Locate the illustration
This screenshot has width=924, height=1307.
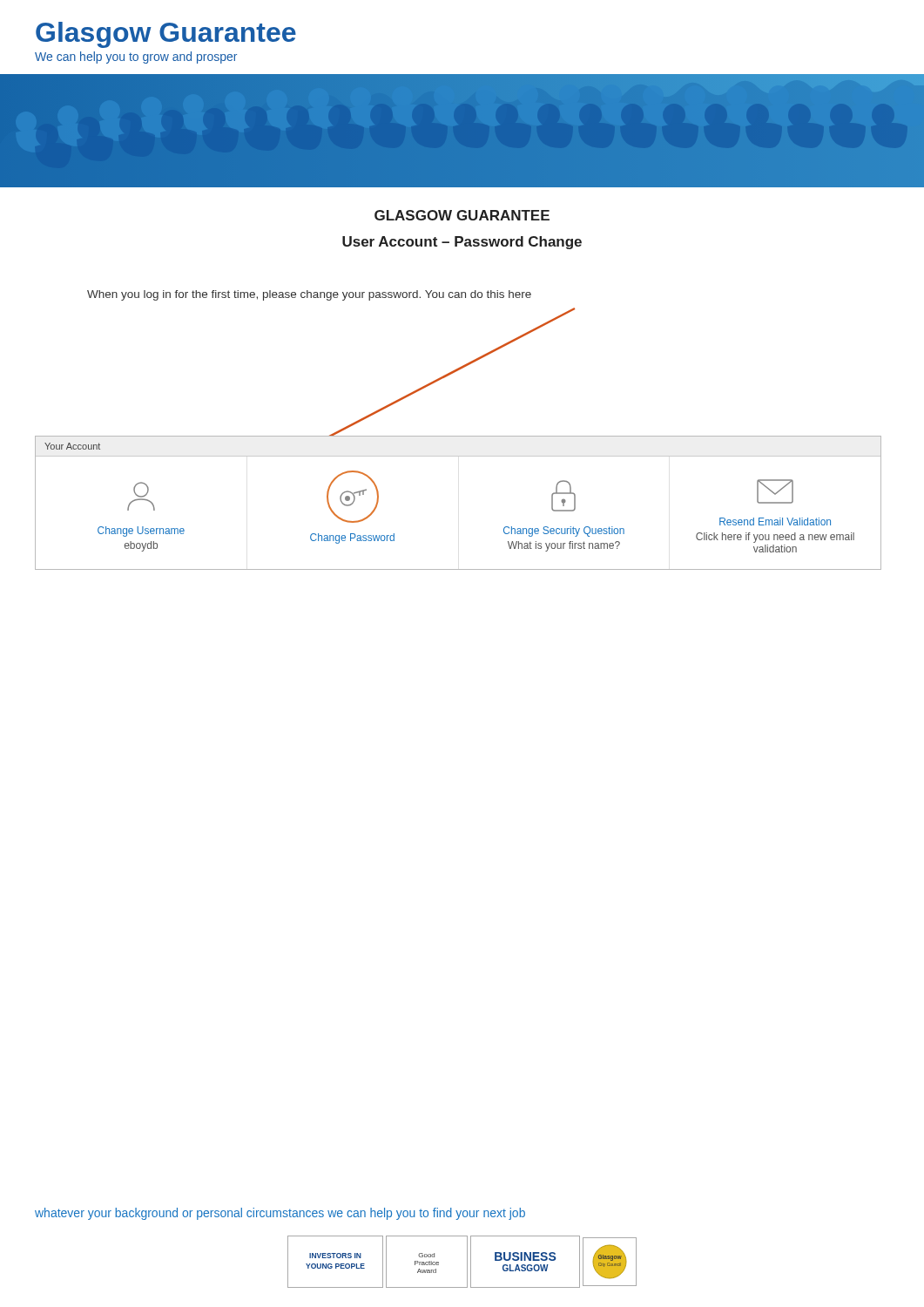[x=462, y=131]
